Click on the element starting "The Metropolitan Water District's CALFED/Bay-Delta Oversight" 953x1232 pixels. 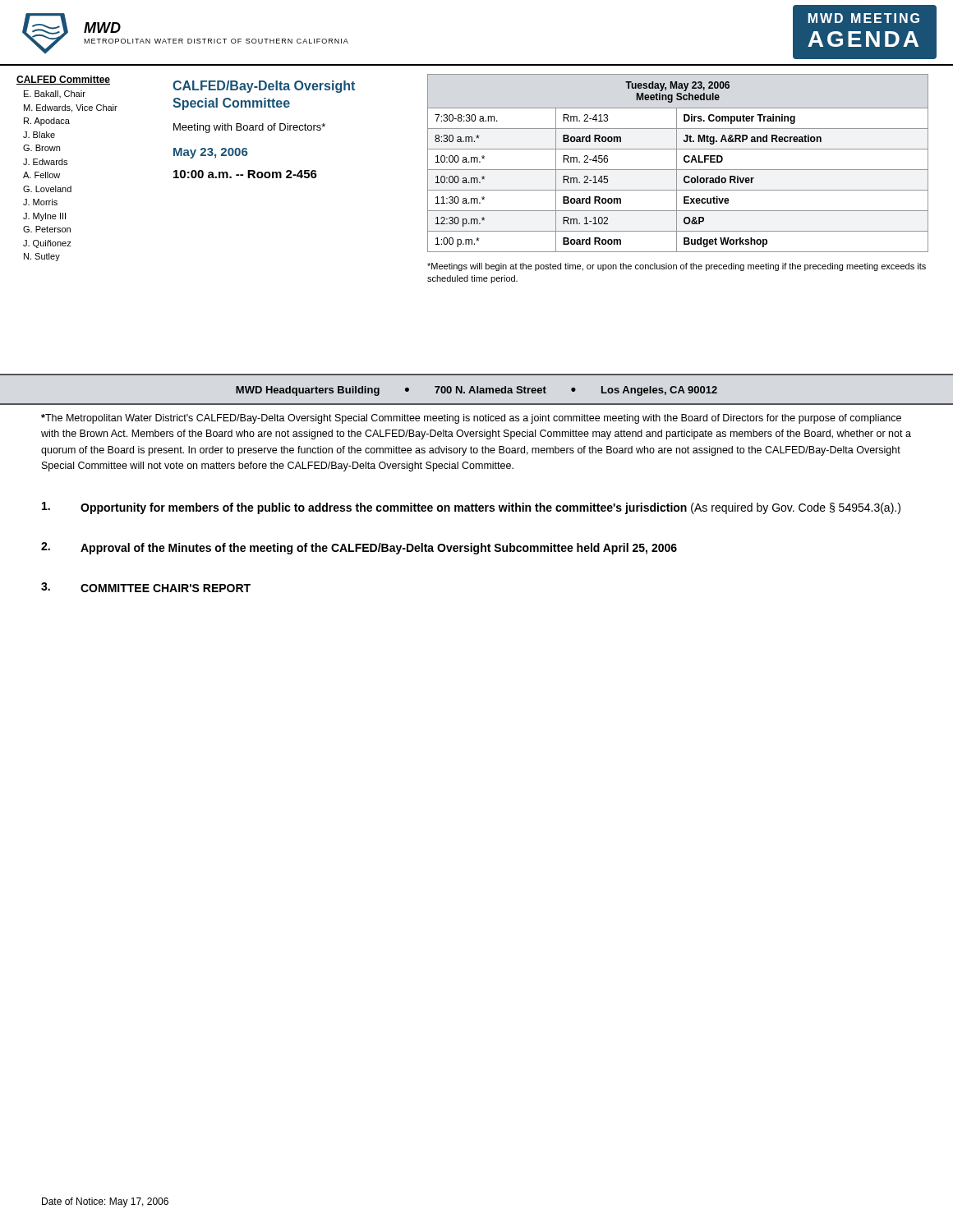click(x=476, y=442)
